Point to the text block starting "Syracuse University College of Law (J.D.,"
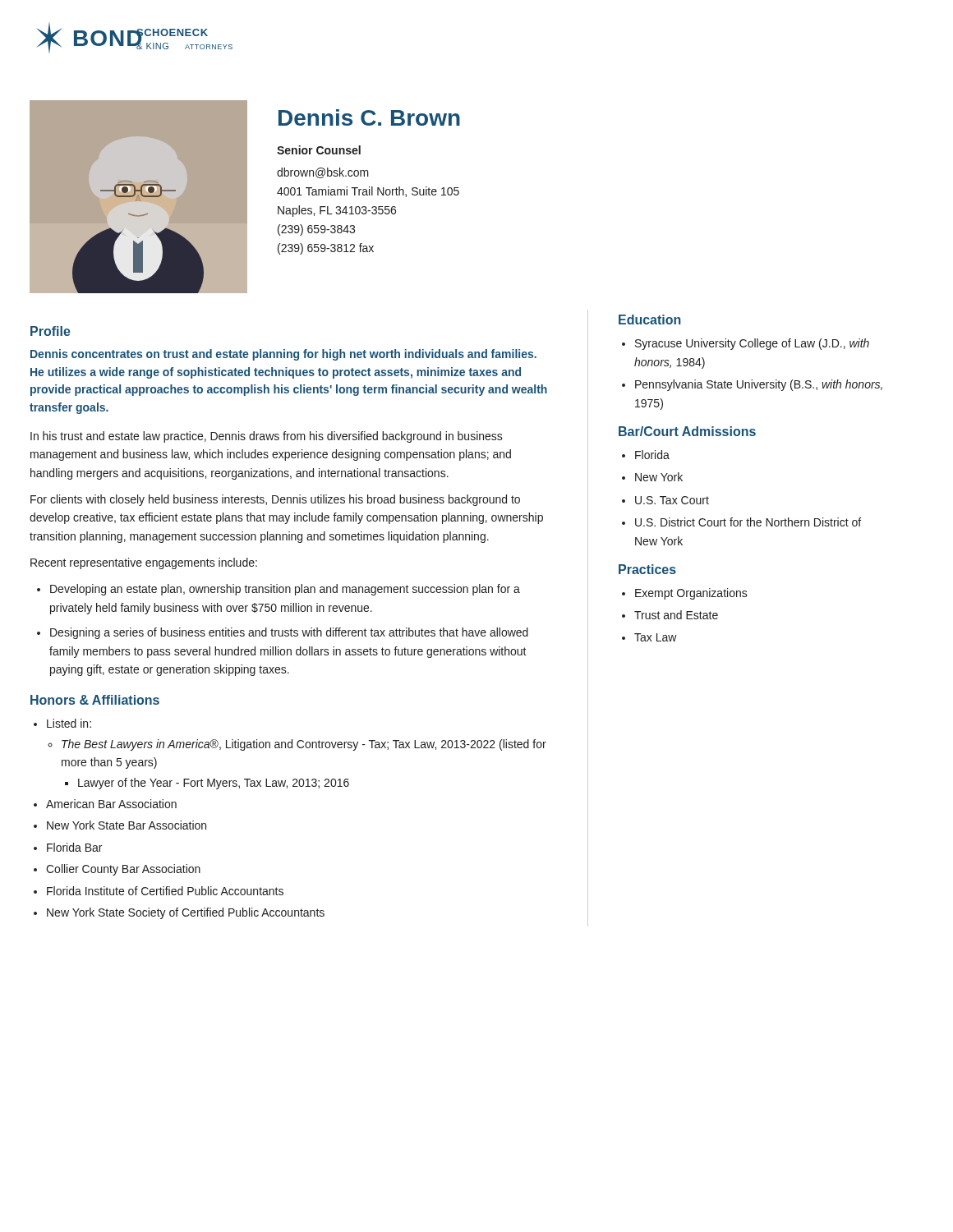This screenshot has height=1232, width=953. [x=752, y=353]
